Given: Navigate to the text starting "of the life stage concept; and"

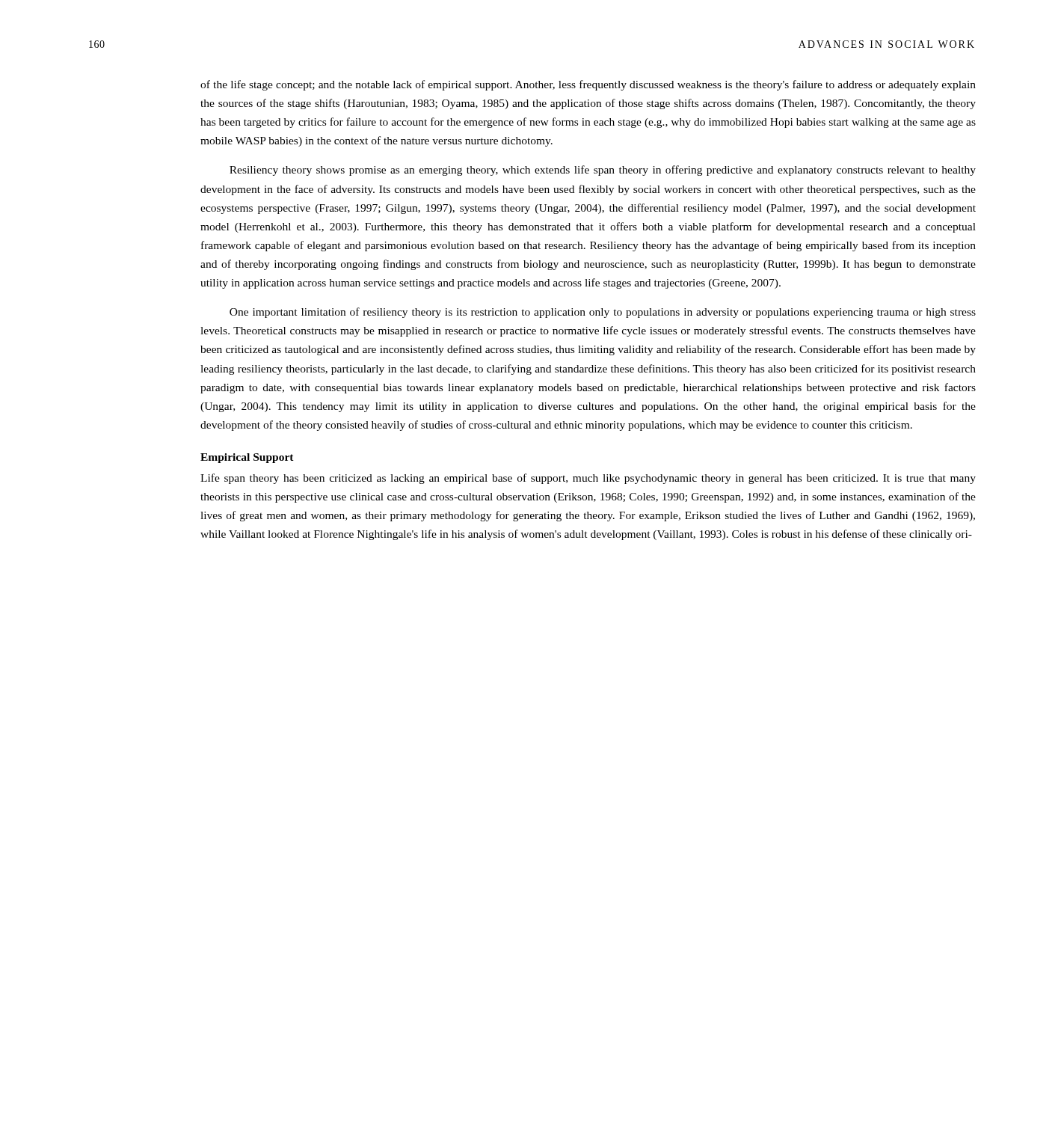Looking at the screenshot, I should 588,112.
